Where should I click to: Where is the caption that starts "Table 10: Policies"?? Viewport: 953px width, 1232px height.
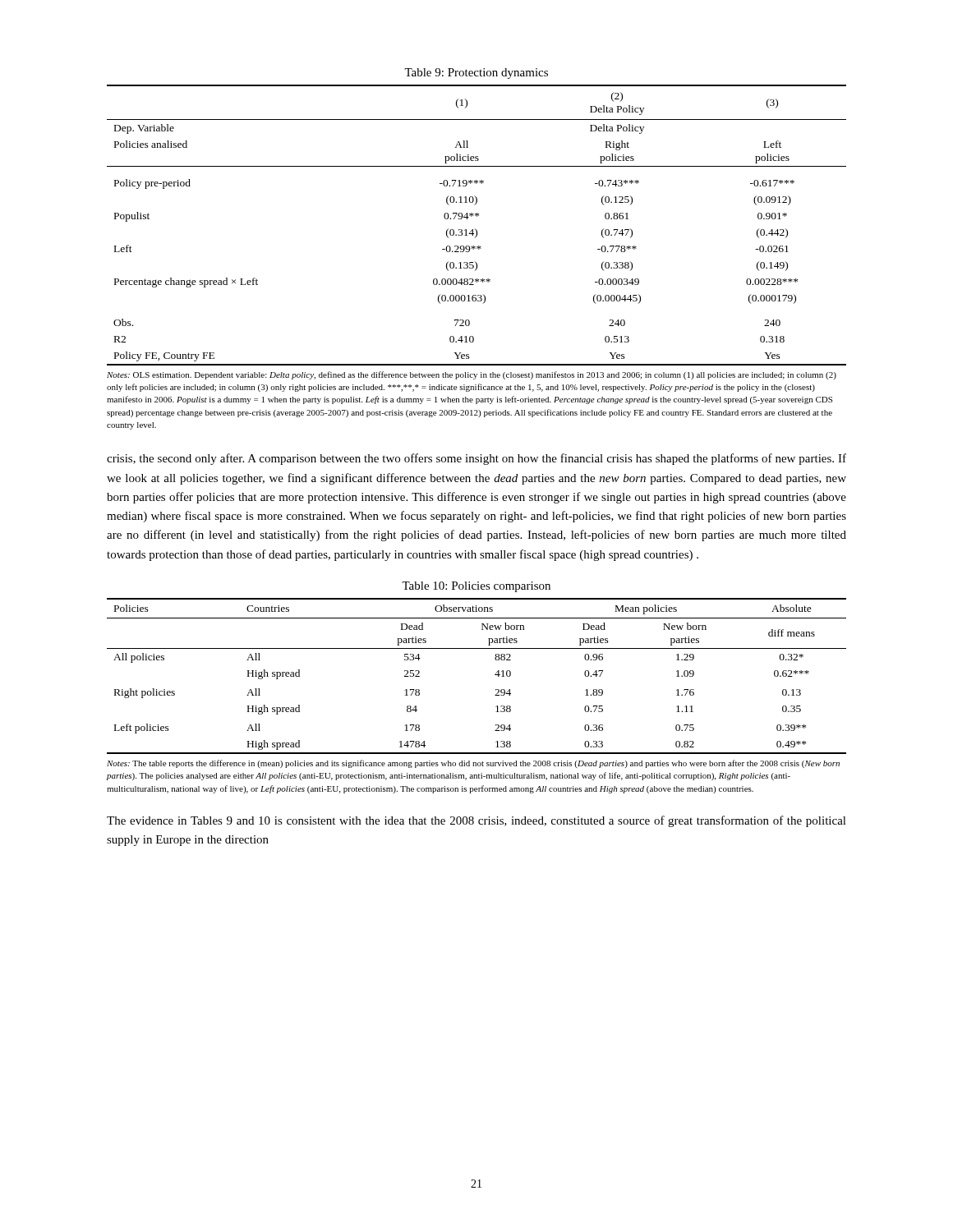click(x=476, y=586)
